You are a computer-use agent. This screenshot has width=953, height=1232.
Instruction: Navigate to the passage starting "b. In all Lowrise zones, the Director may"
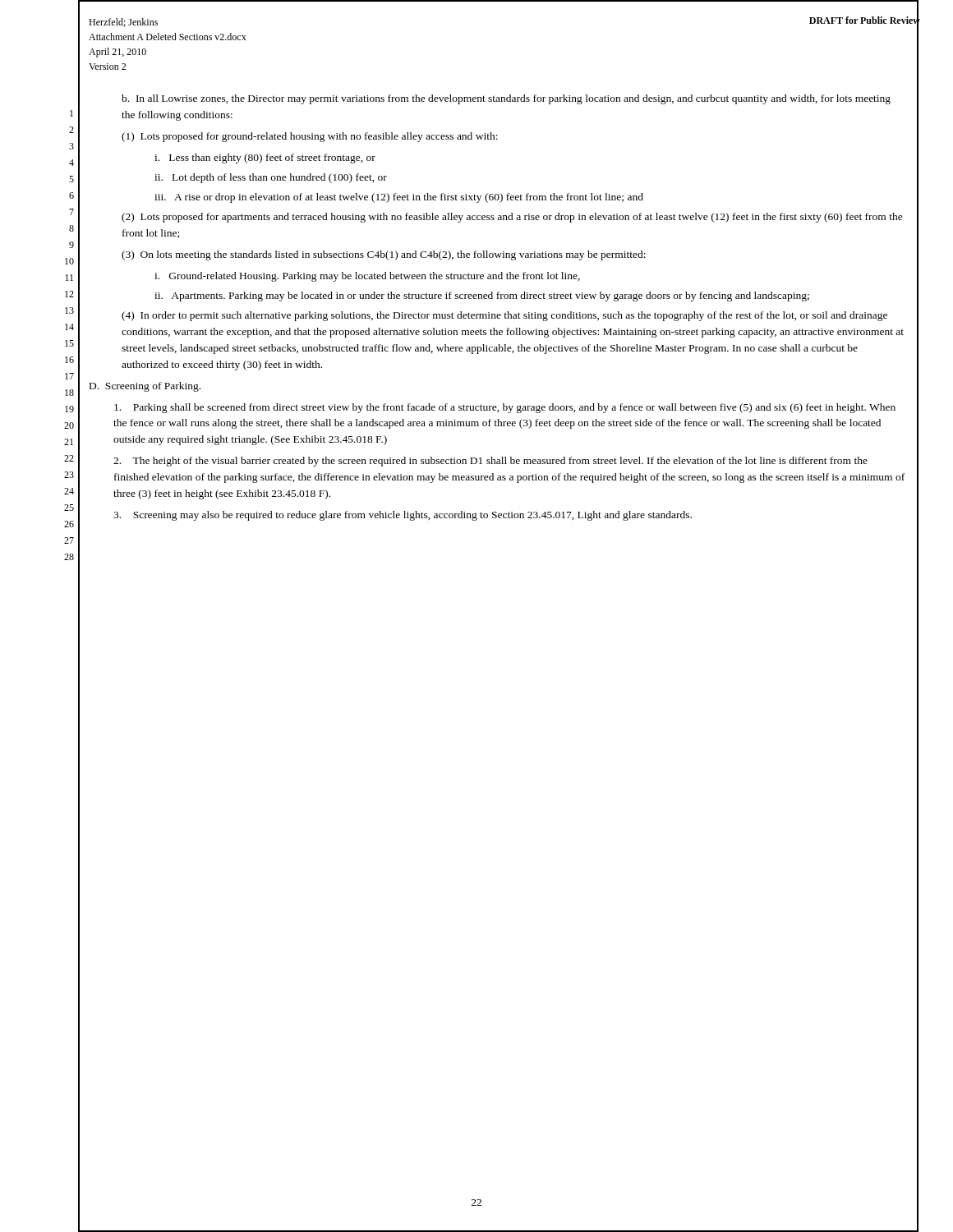[x=506, y=106]
